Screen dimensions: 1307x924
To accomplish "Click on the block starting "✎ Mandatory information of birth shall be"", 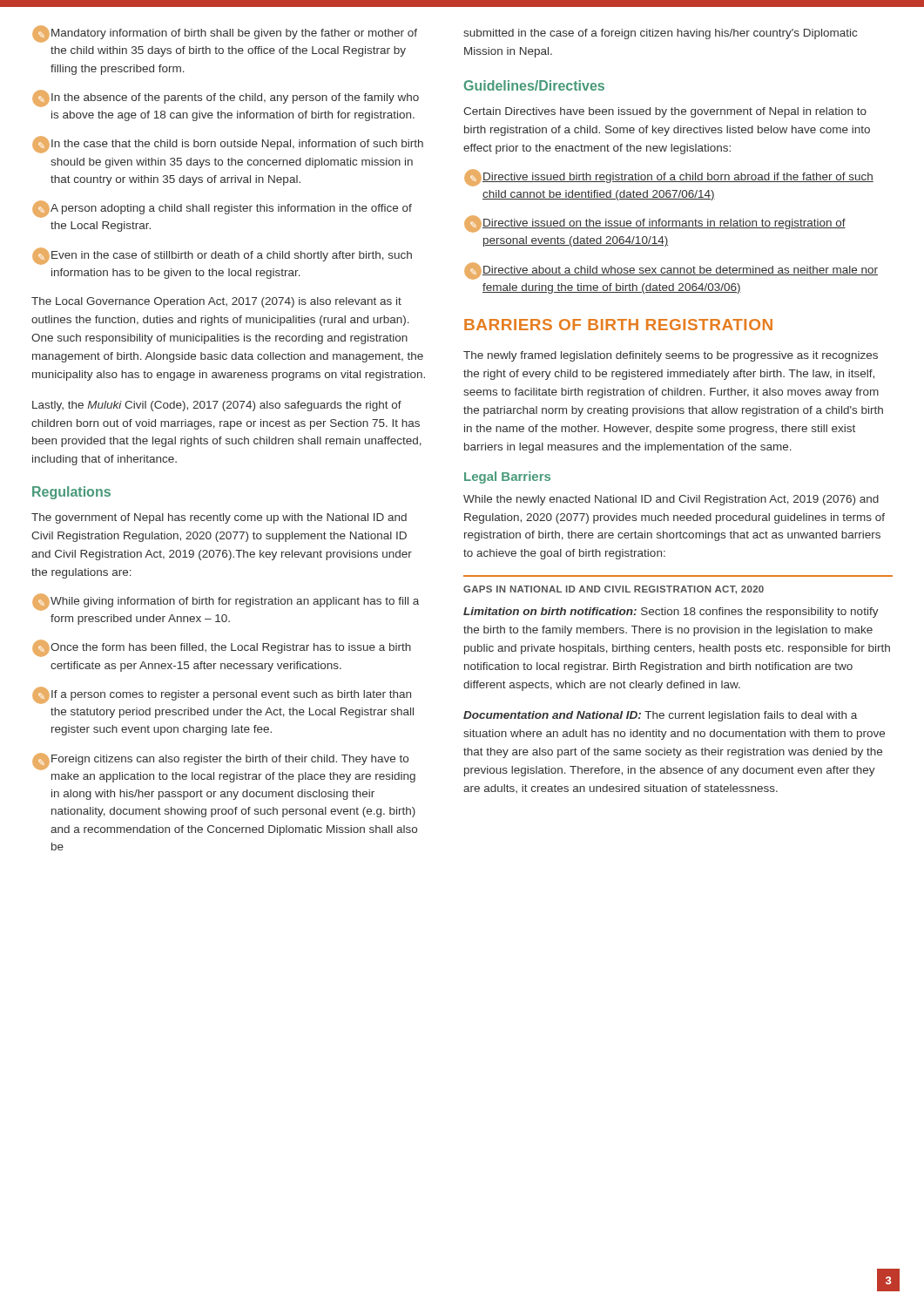I will (x=229, y=51).
